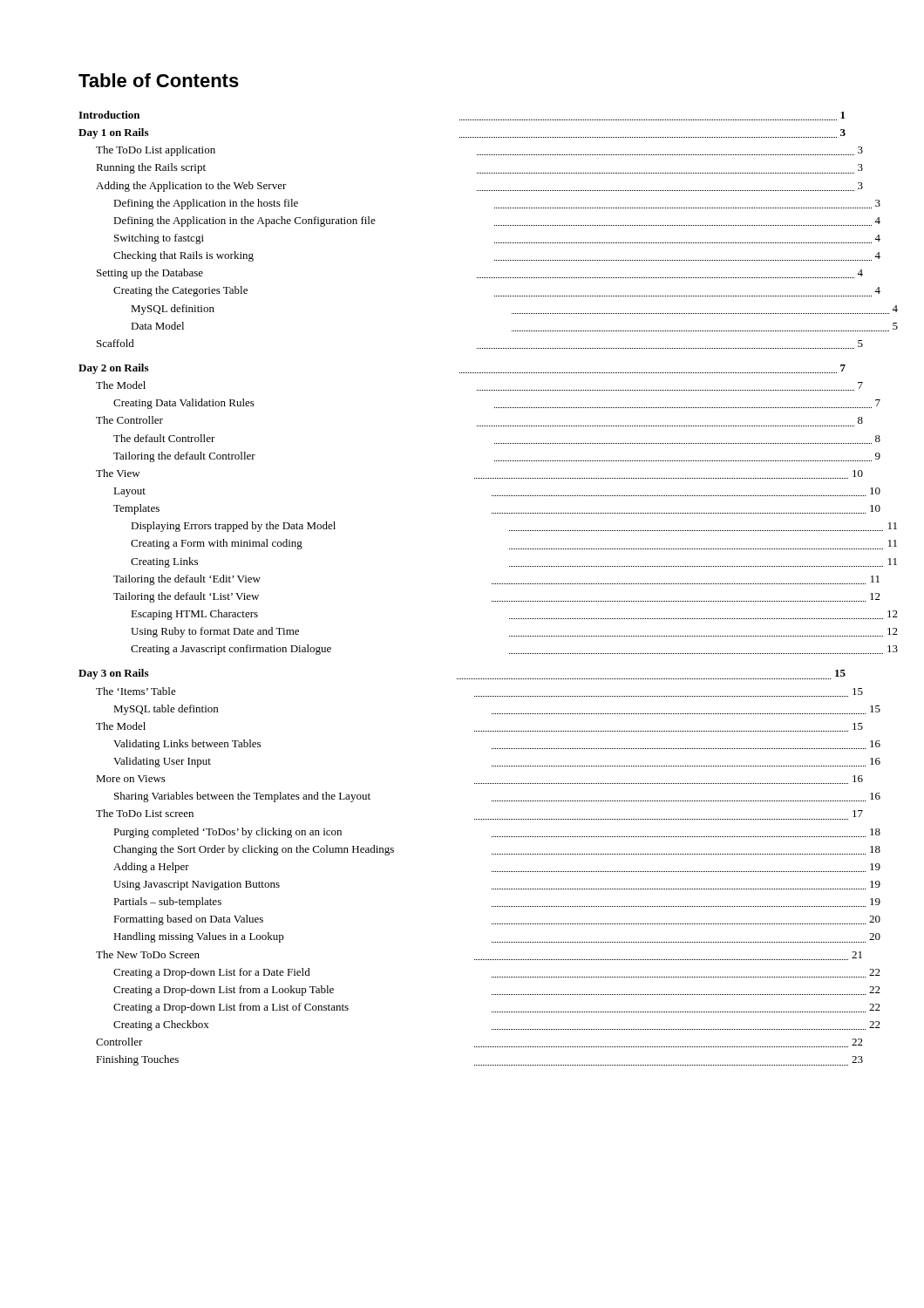Find the list item containing "Creating a Drop-down List from a List"
924x1308 pixels.
tap(497, 1007)
